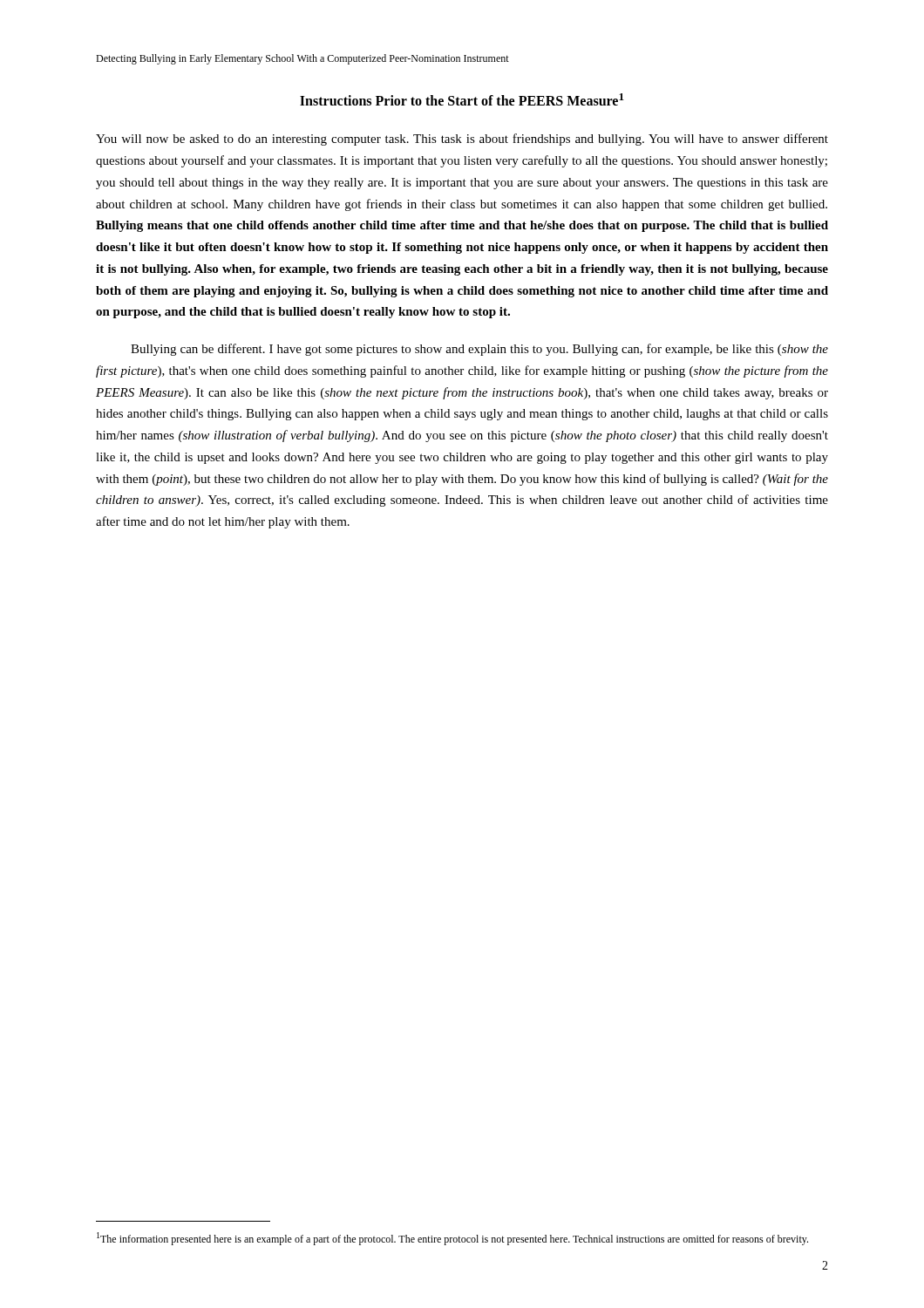Locate the footnote that reads "1The information presented"
The image size is (924, 1308).
[452, 1238]
